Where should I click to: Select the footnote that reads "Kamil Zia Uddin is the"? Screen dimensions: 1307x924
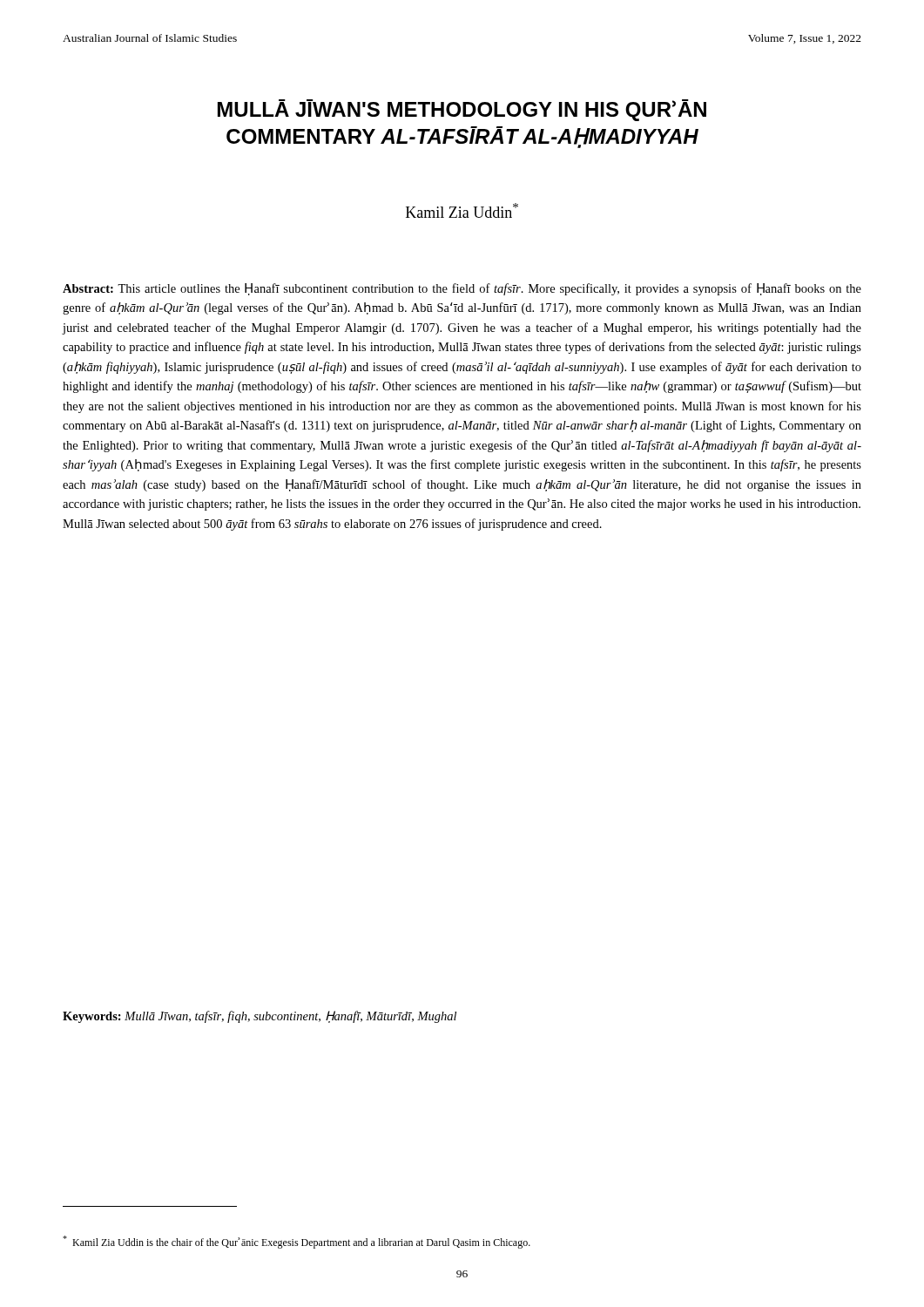click(297, 1241)
